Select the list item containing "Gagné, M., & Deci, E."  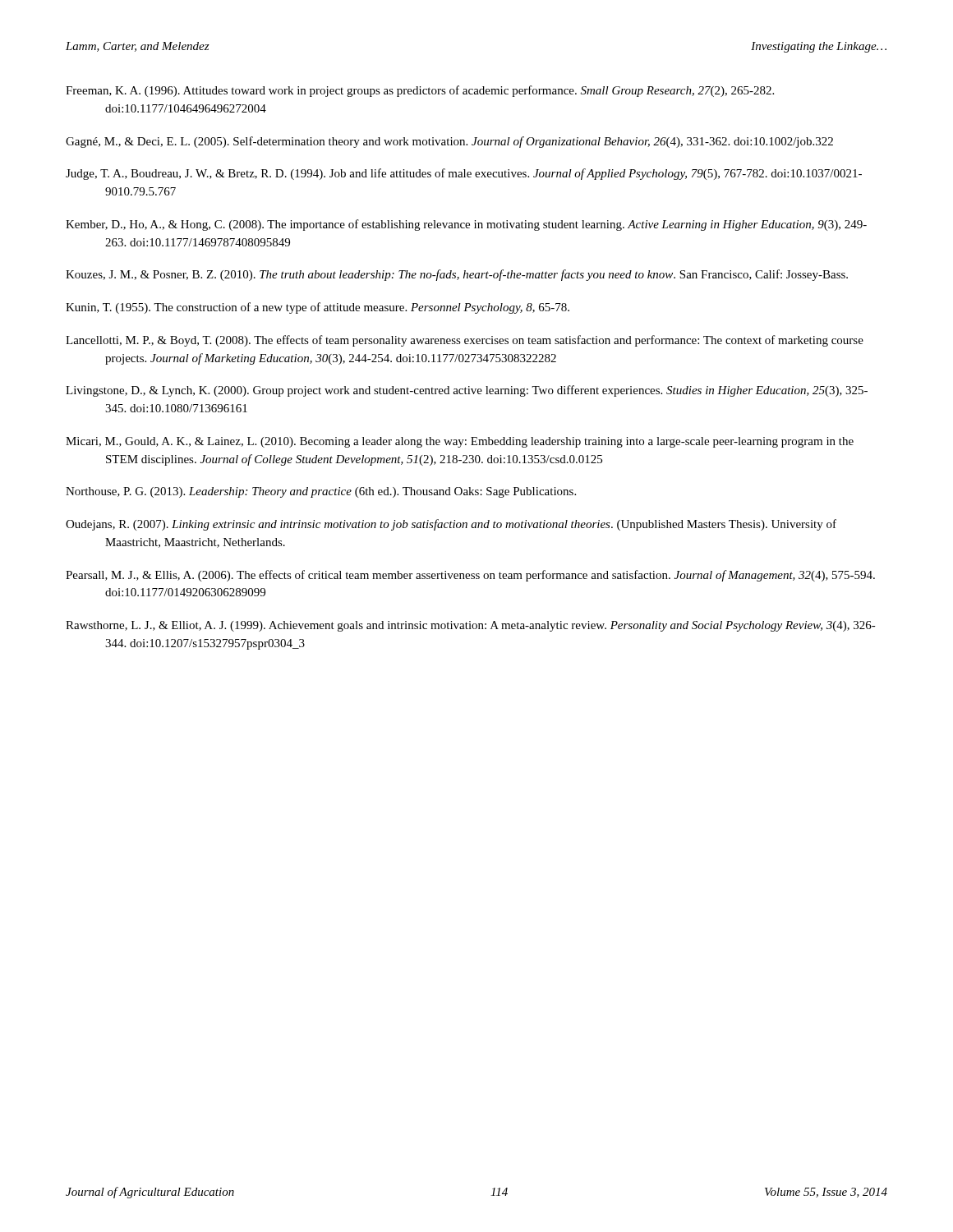tap(450, 141)
